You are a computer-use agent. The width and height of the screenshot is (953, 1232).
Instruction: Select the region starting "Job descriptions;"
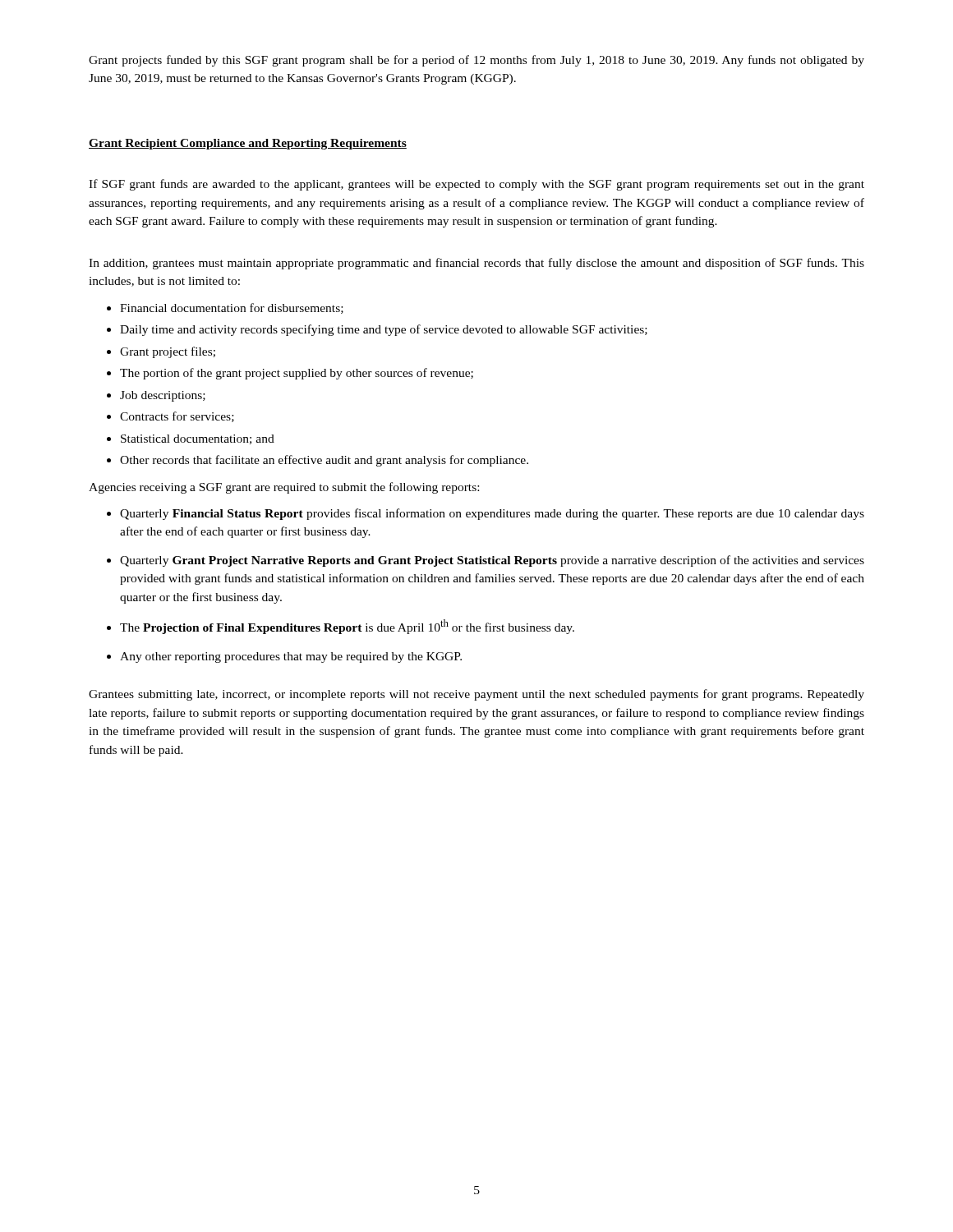[163, 394]
